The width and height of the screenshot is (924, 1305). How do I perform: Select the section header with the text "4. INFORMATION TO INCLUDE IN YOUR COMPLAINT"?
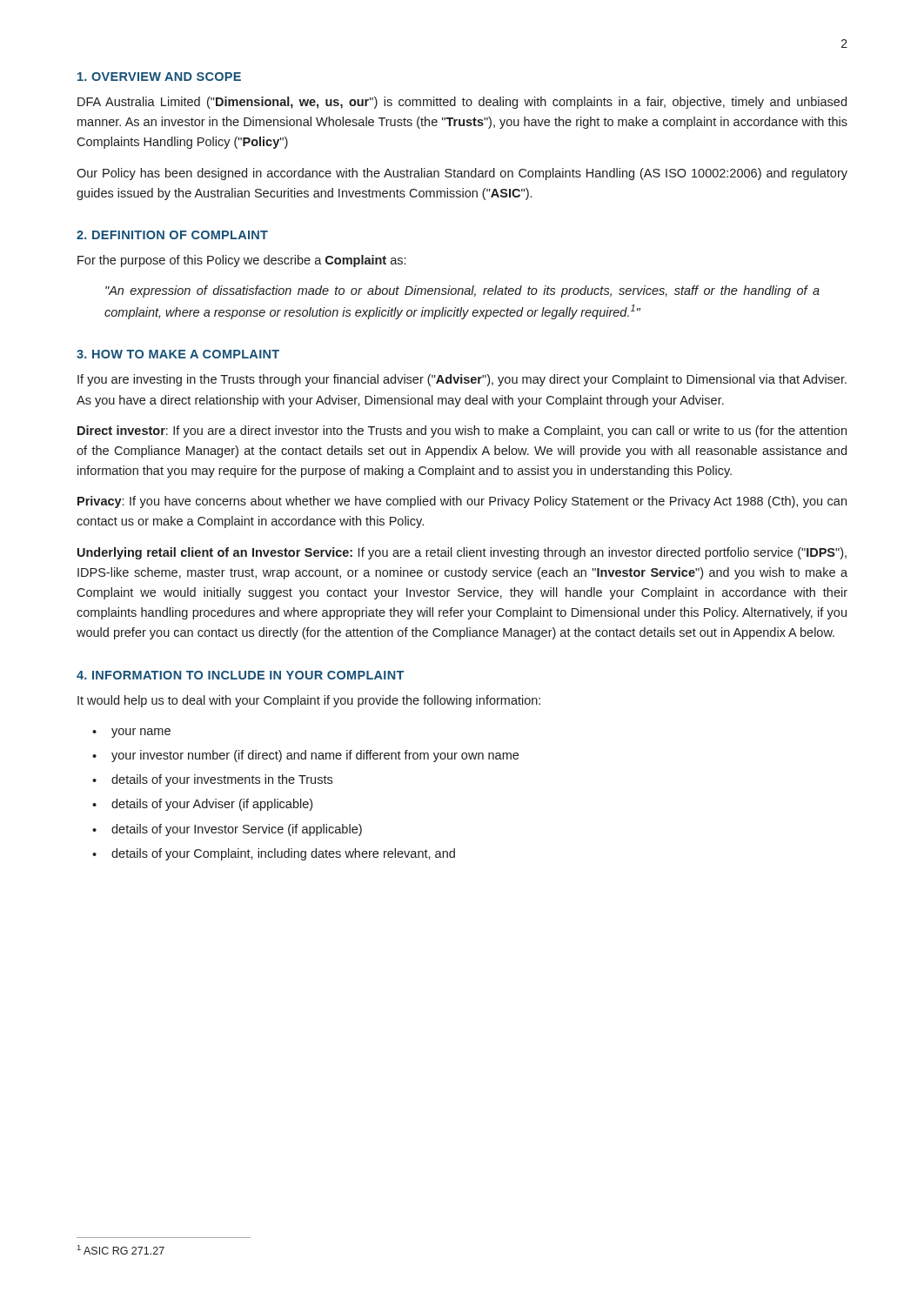coord(240,675)
